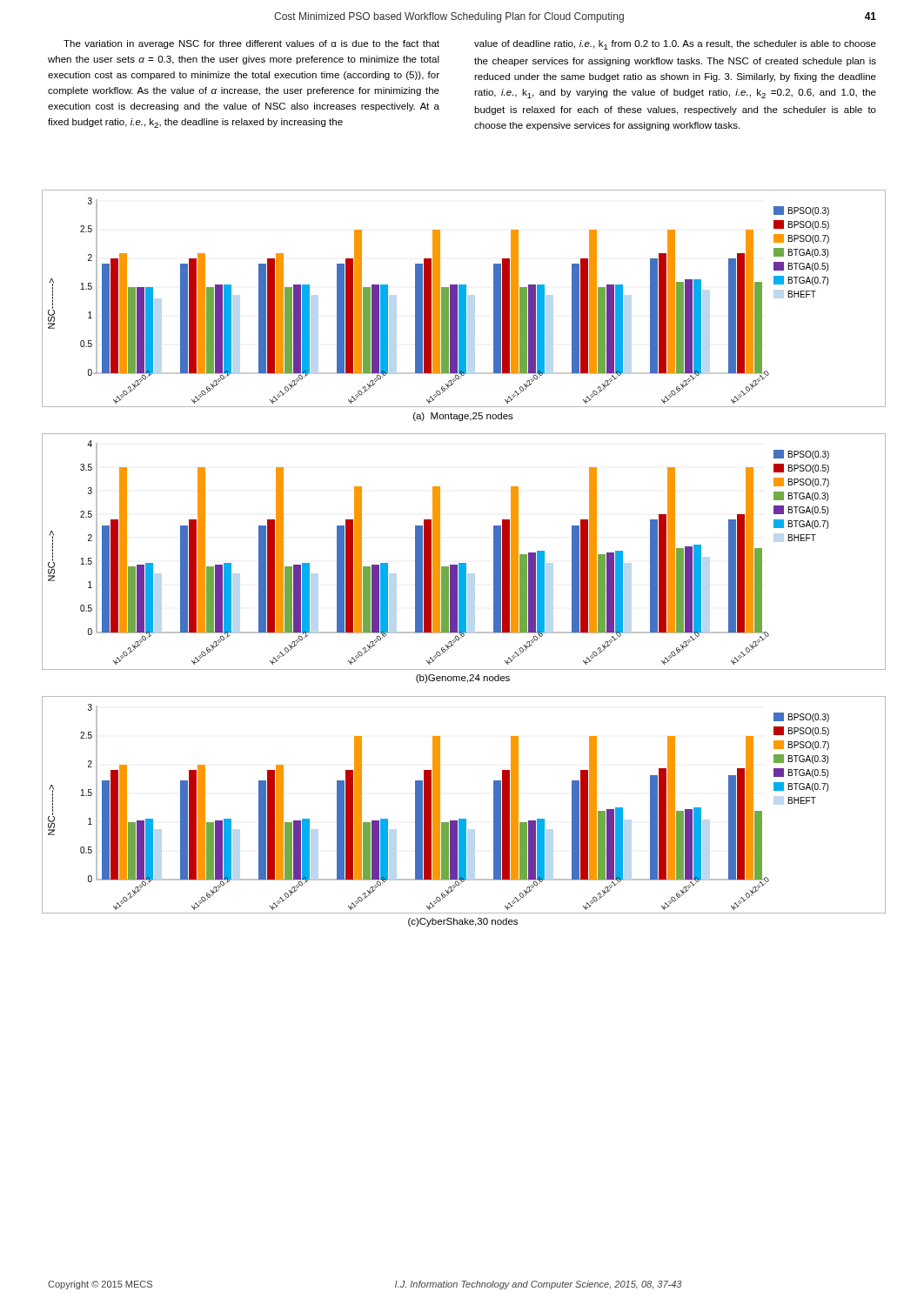Locate the block of text that opens with "The variation in average"
This screenshot has height=1305, width=924.
[244, 84]
